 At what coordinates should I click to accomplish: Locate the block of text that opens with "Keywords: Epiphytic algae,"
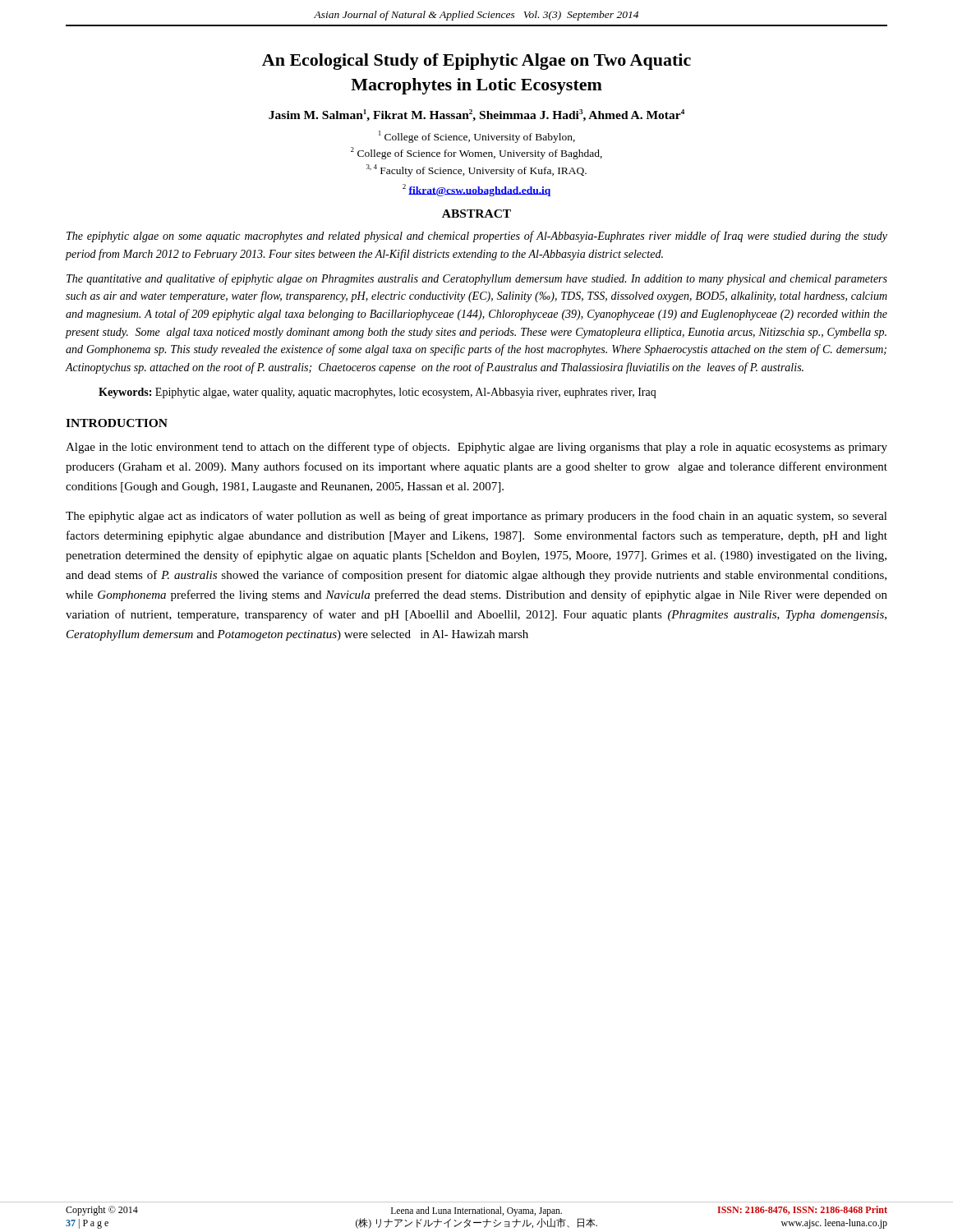click(x=377, y=392)
